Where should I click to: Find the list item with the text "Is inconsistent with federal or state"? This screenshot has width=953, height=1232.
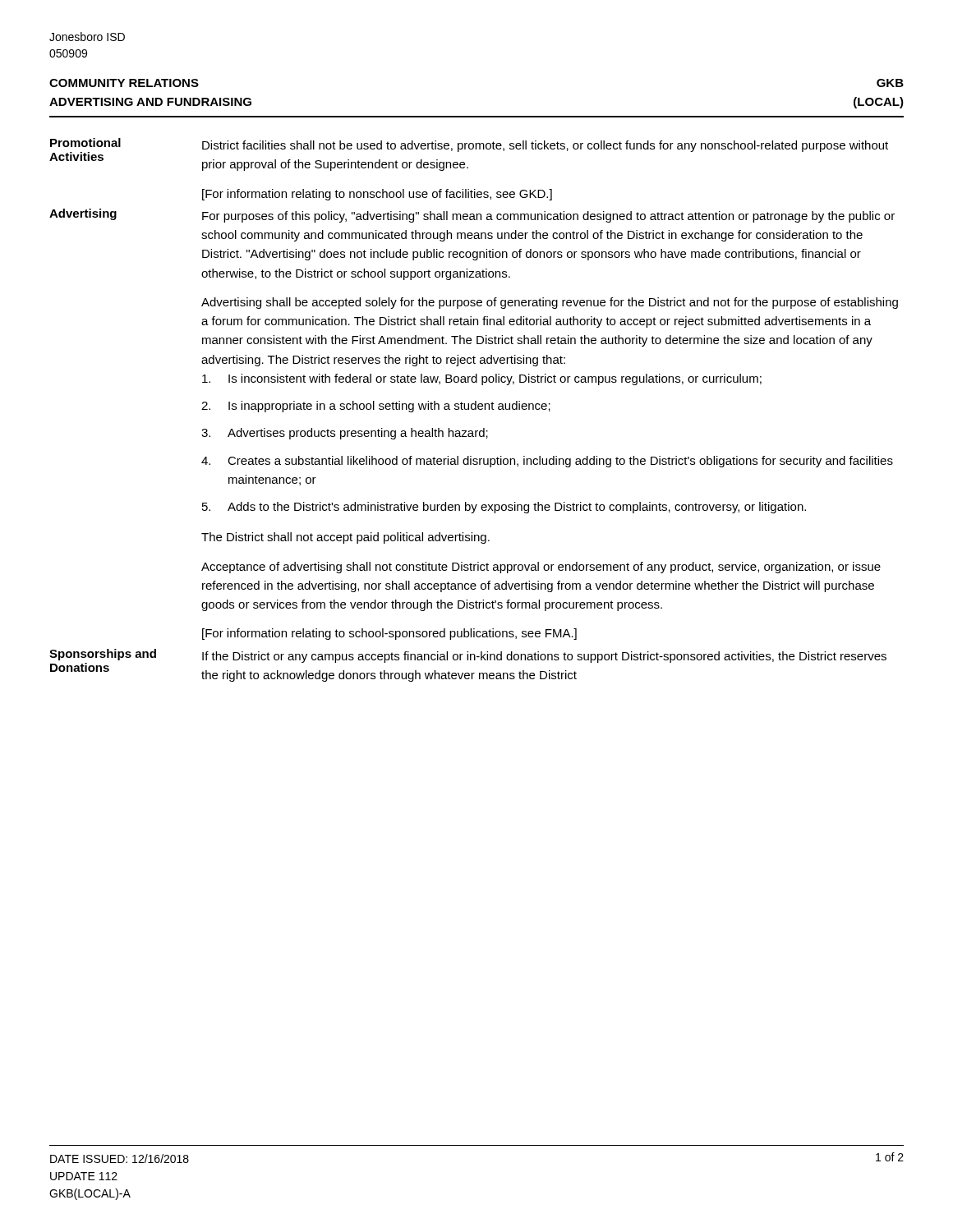553,378
